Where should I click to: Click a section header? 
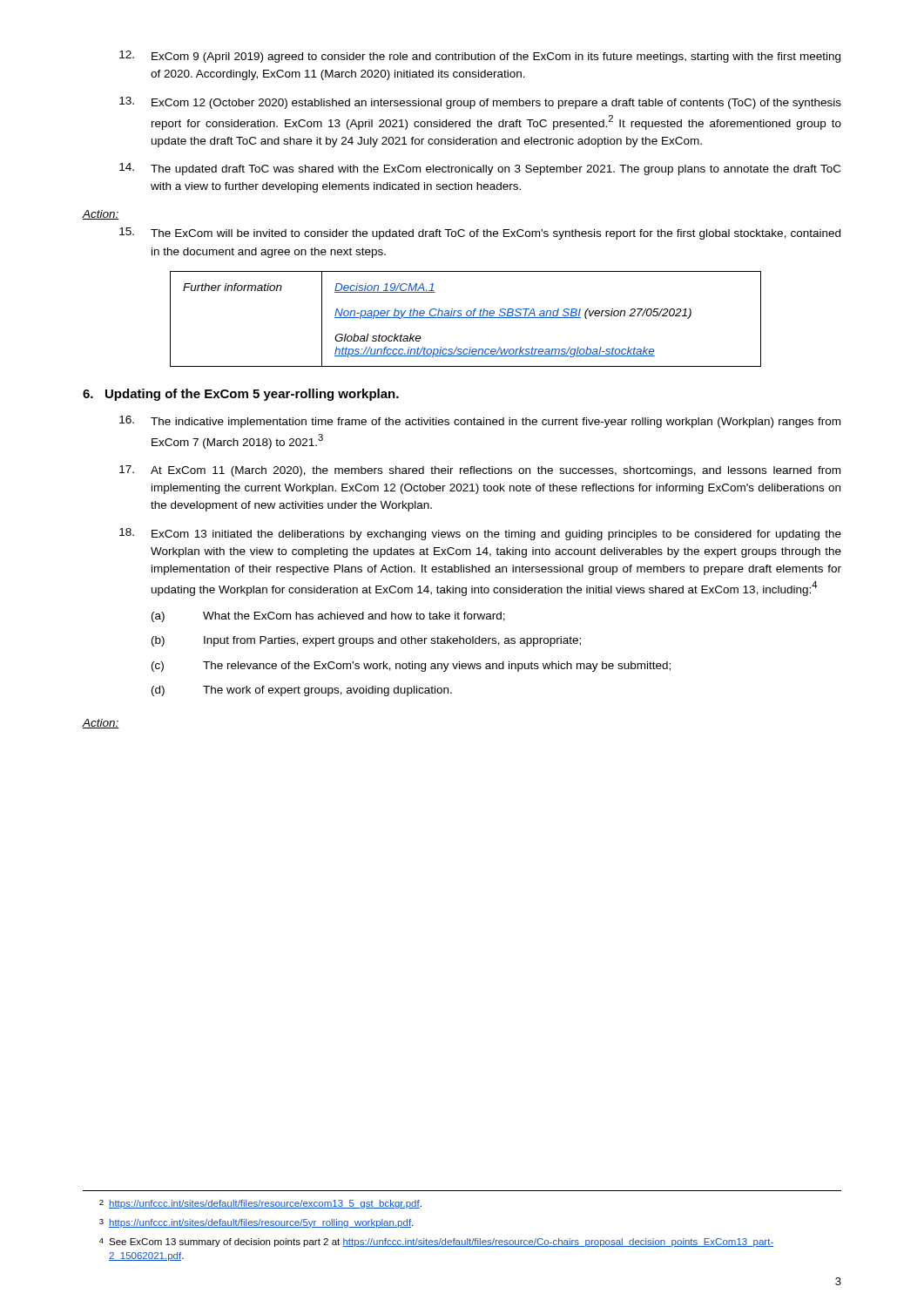point(241,393)
